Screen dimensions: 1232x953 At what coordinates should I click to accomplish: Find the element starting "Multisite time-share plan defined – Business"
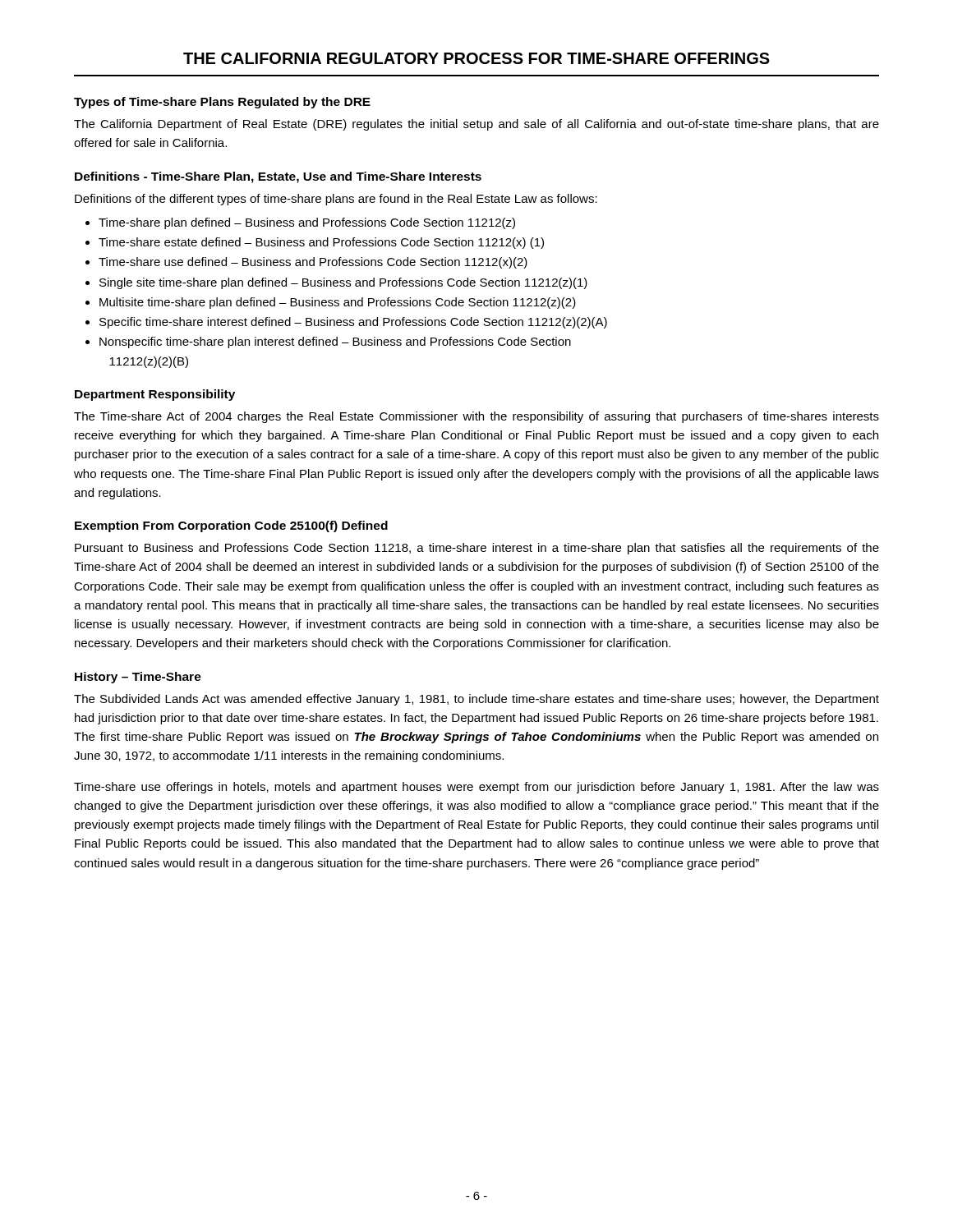pos(337,302)
